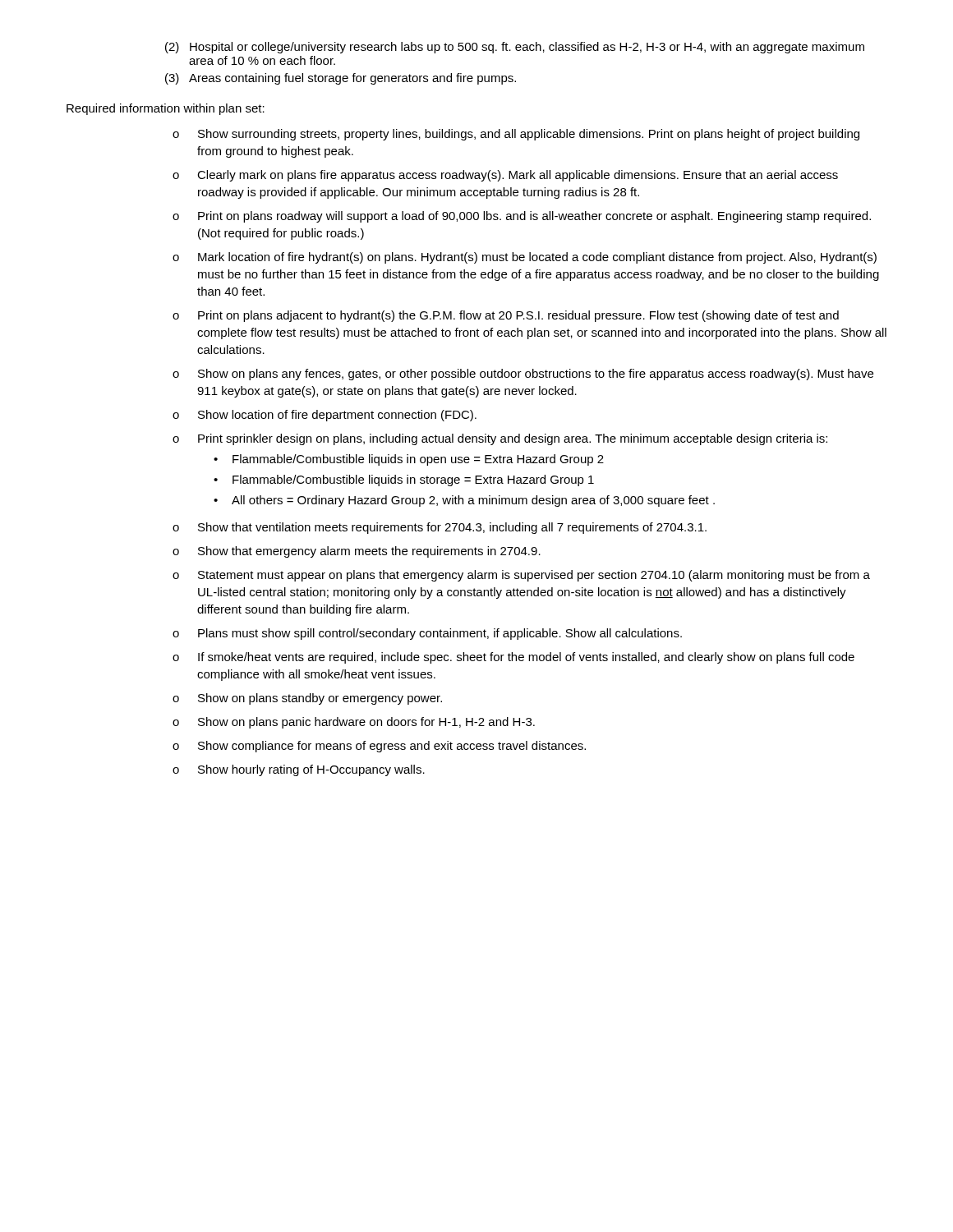This screenshot has width=953, height=1232.
Task: Navigate to the element starting "o Show compliance"
Action: tap(380, 745)
